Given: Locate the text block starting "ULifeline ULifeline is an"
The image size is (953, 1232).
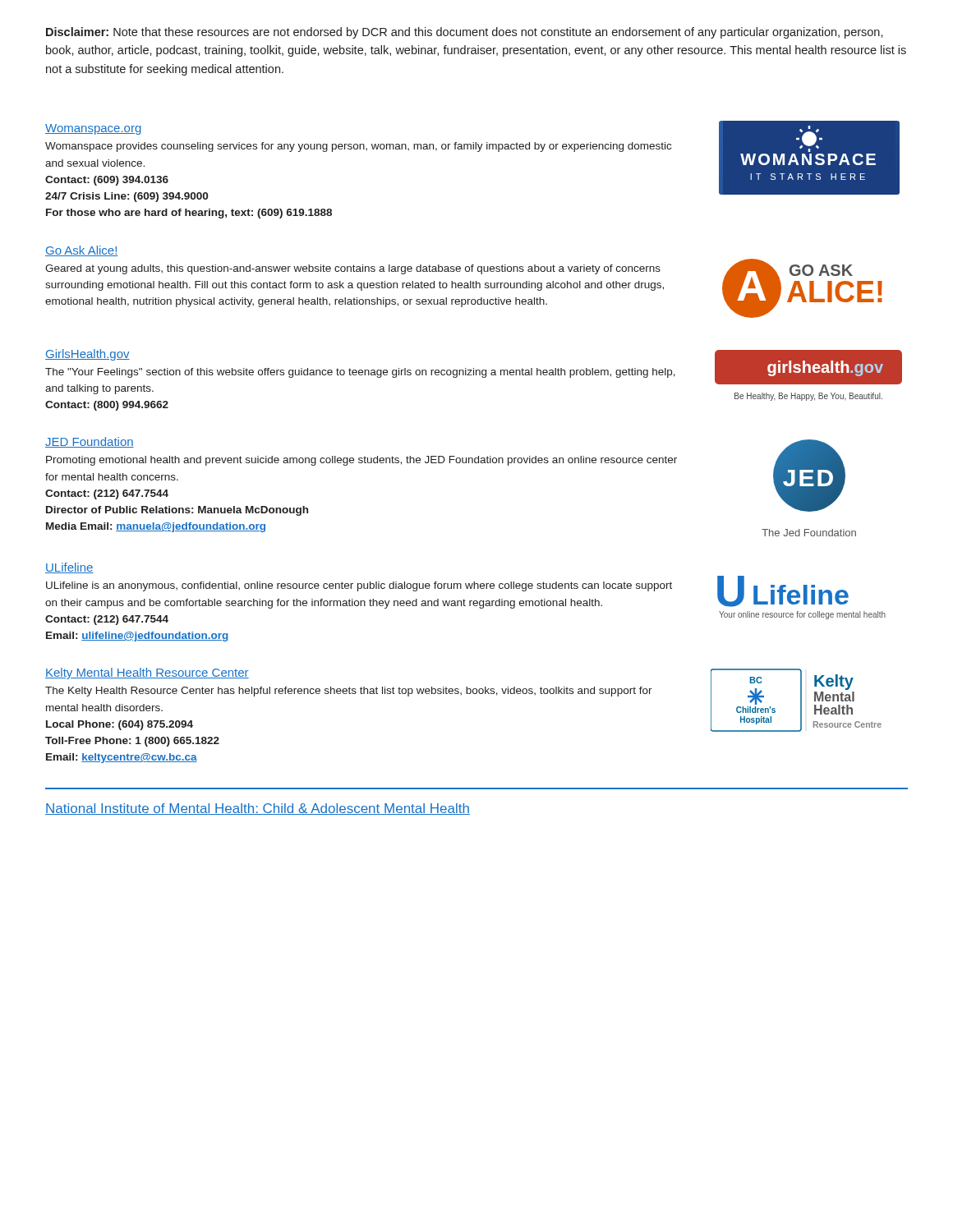Looking at the screenshot, I should coord(366,602).
